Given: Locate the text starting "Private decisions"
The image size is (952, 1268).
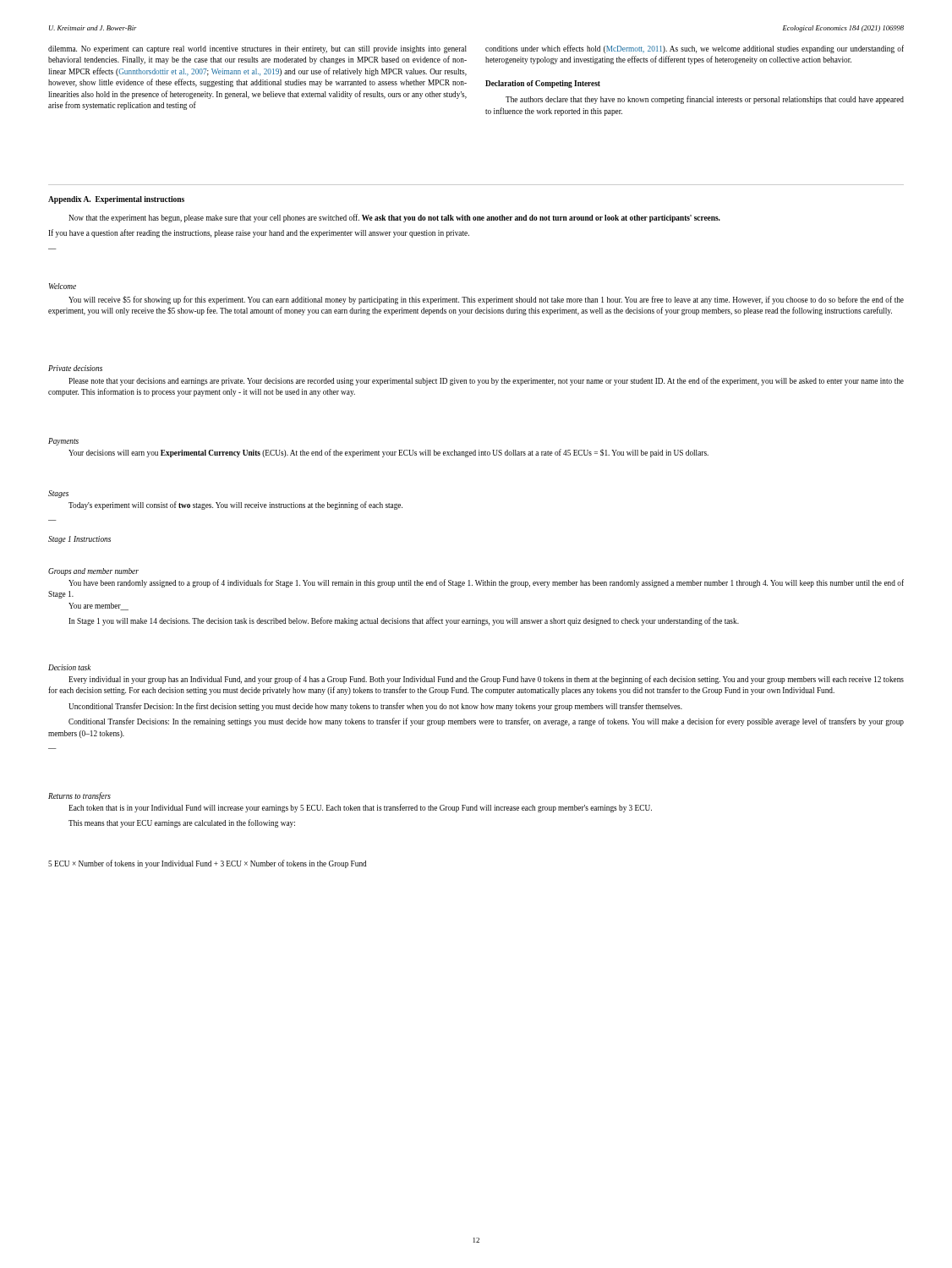Looking at the screenshot, I should click(x=75, y=369).
